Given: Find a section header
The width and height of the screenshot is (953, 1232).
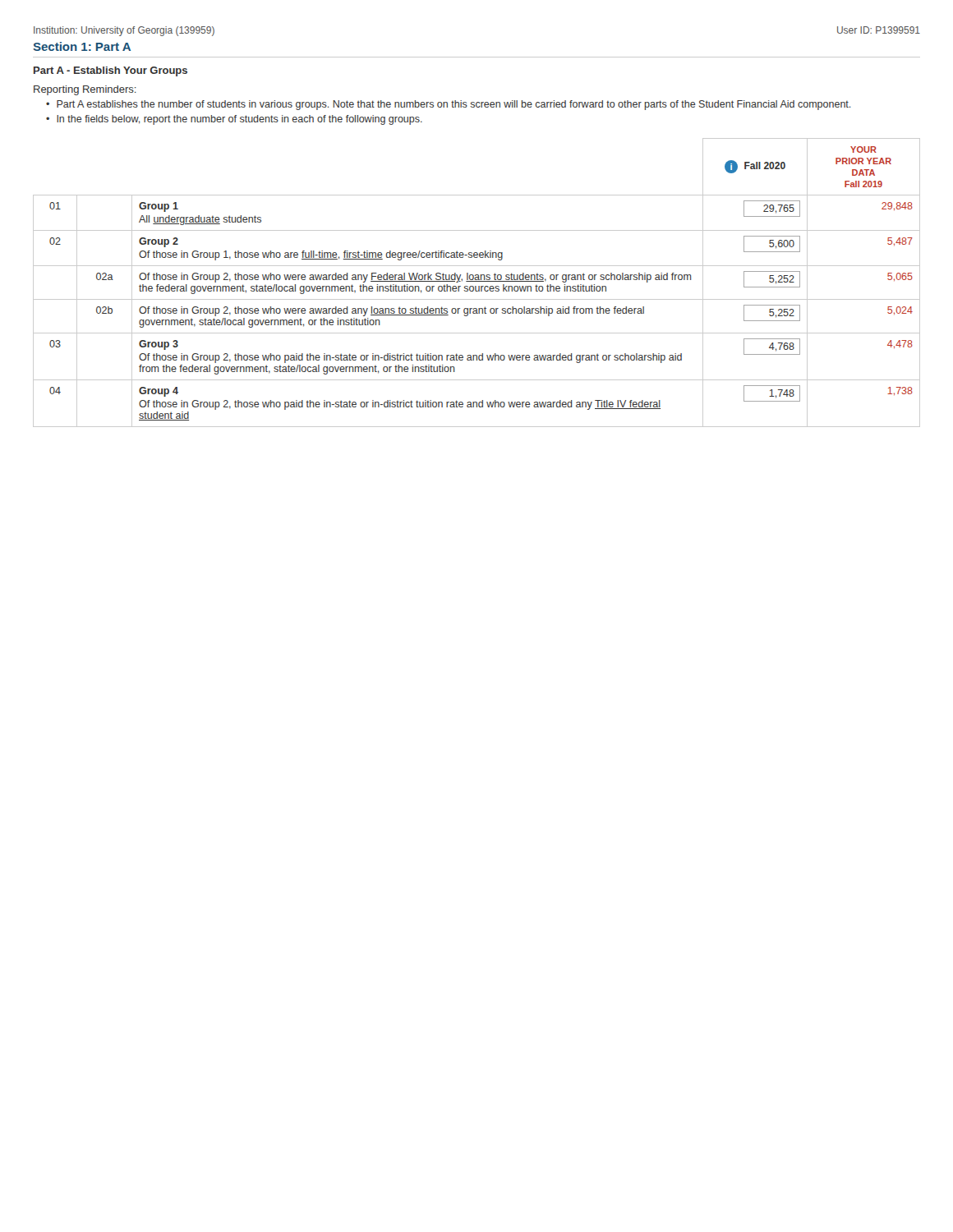Looking at the screenshot, I should coord(82,46).
